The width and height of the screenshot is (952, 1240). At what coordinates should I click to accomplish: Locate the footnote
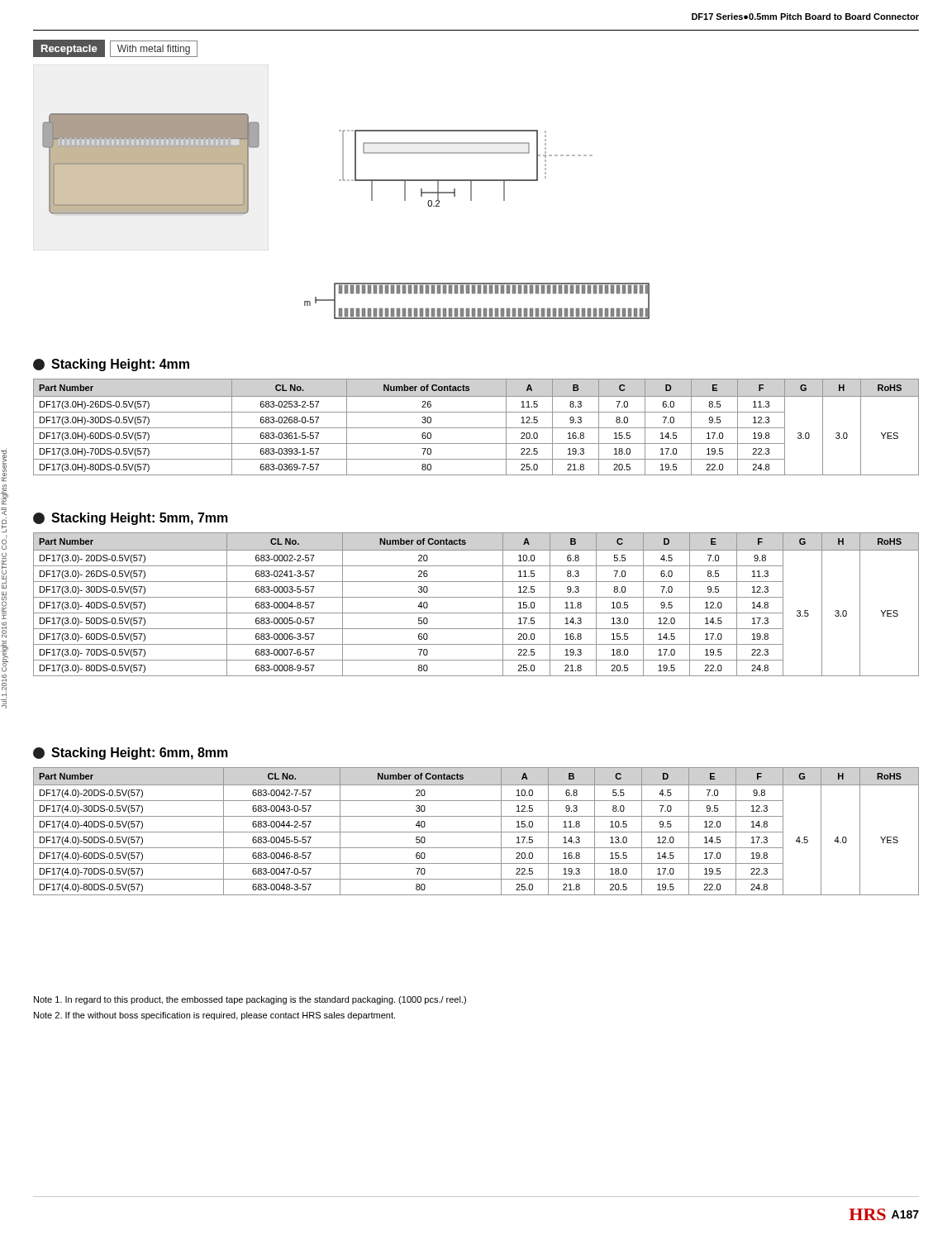click(250, 1007)
